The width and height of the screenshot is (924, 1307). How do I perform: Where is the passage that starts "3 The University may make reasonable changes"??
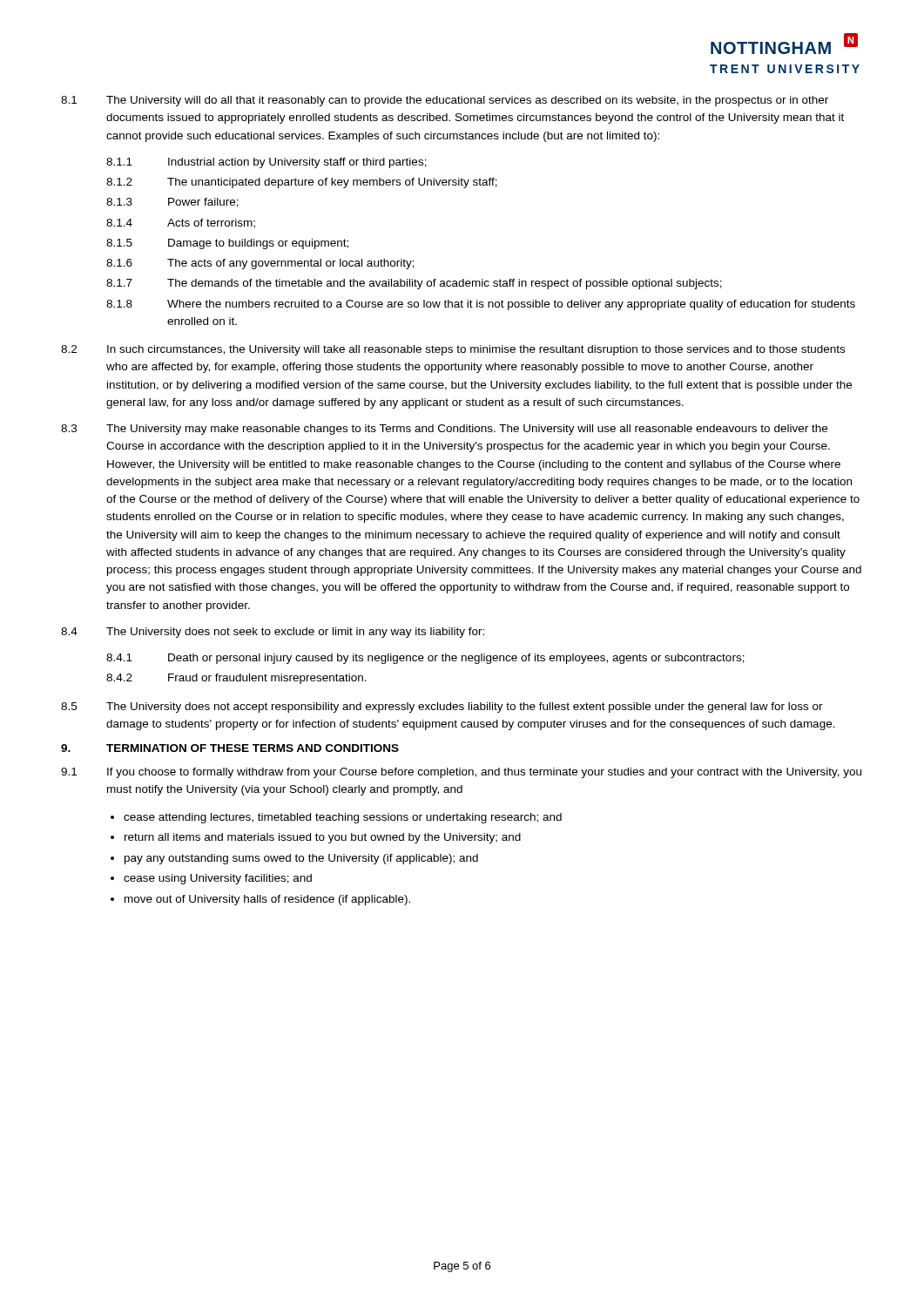click(x=462, y=517)
